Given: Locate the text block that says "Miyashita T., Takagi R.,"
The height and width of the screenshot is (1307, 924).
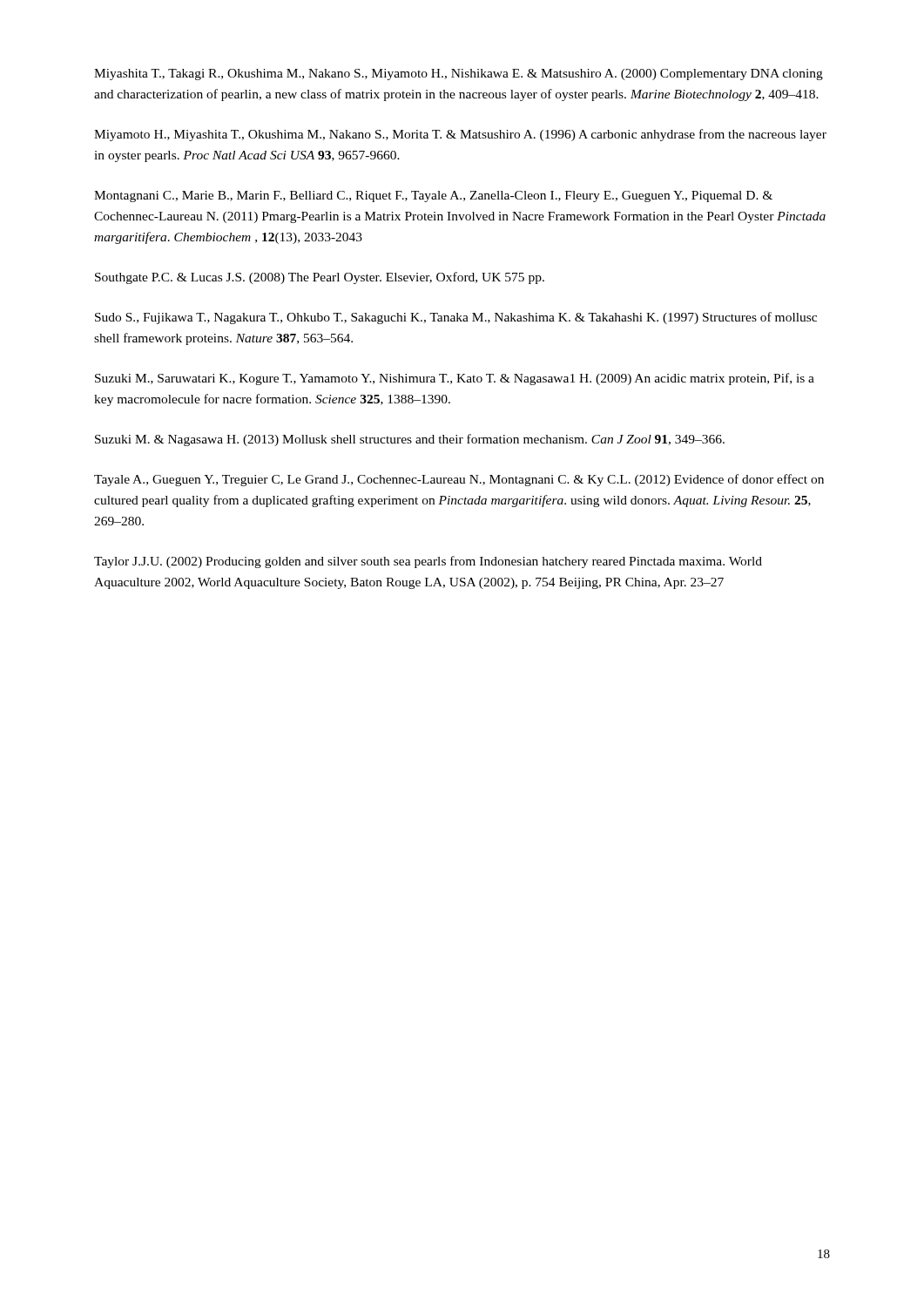Looking at the screenshot, I should click(x=458, y=83).
